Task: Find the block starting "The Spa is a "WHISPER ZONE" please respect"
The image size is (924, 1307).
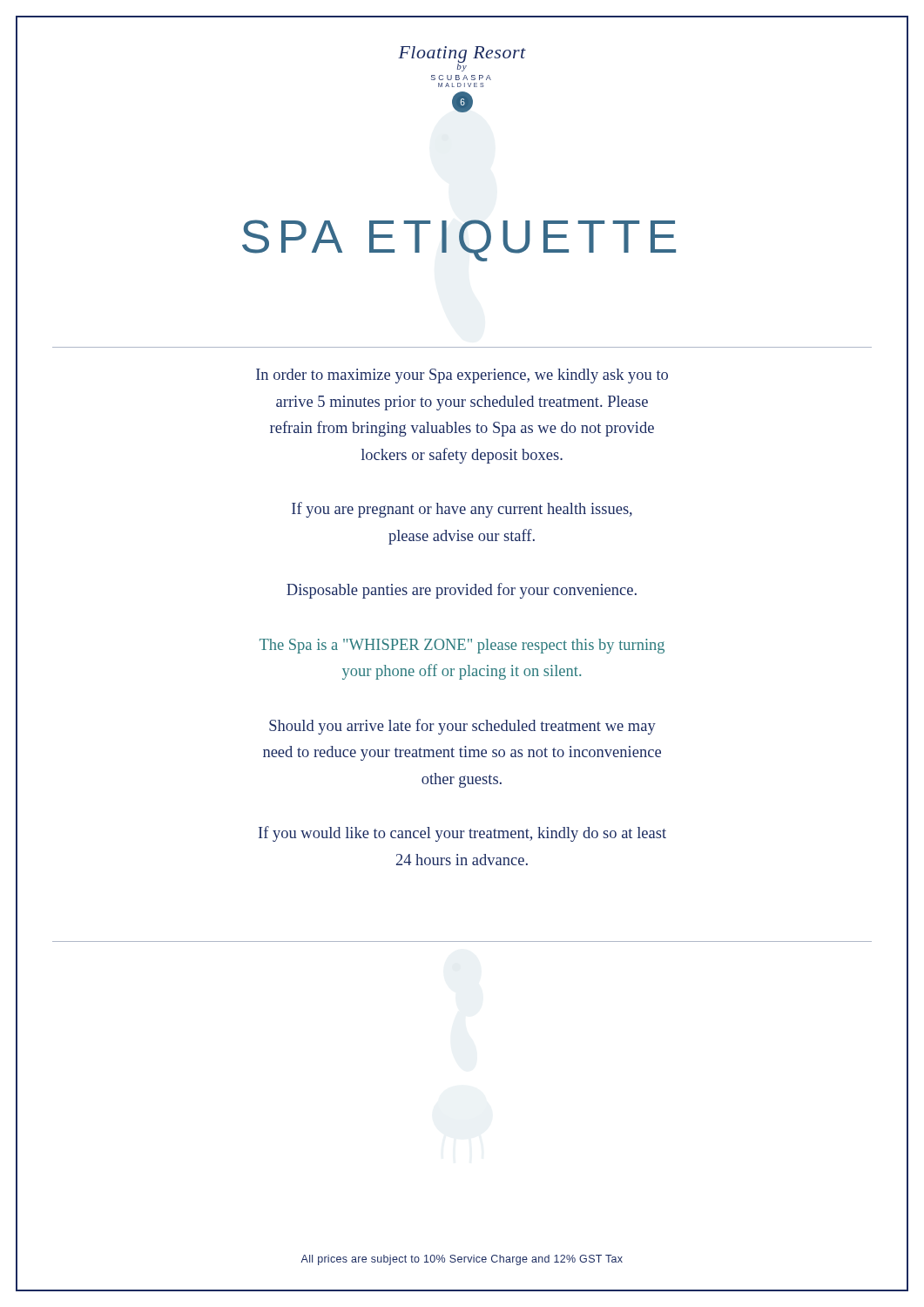Action: point(462,658)
